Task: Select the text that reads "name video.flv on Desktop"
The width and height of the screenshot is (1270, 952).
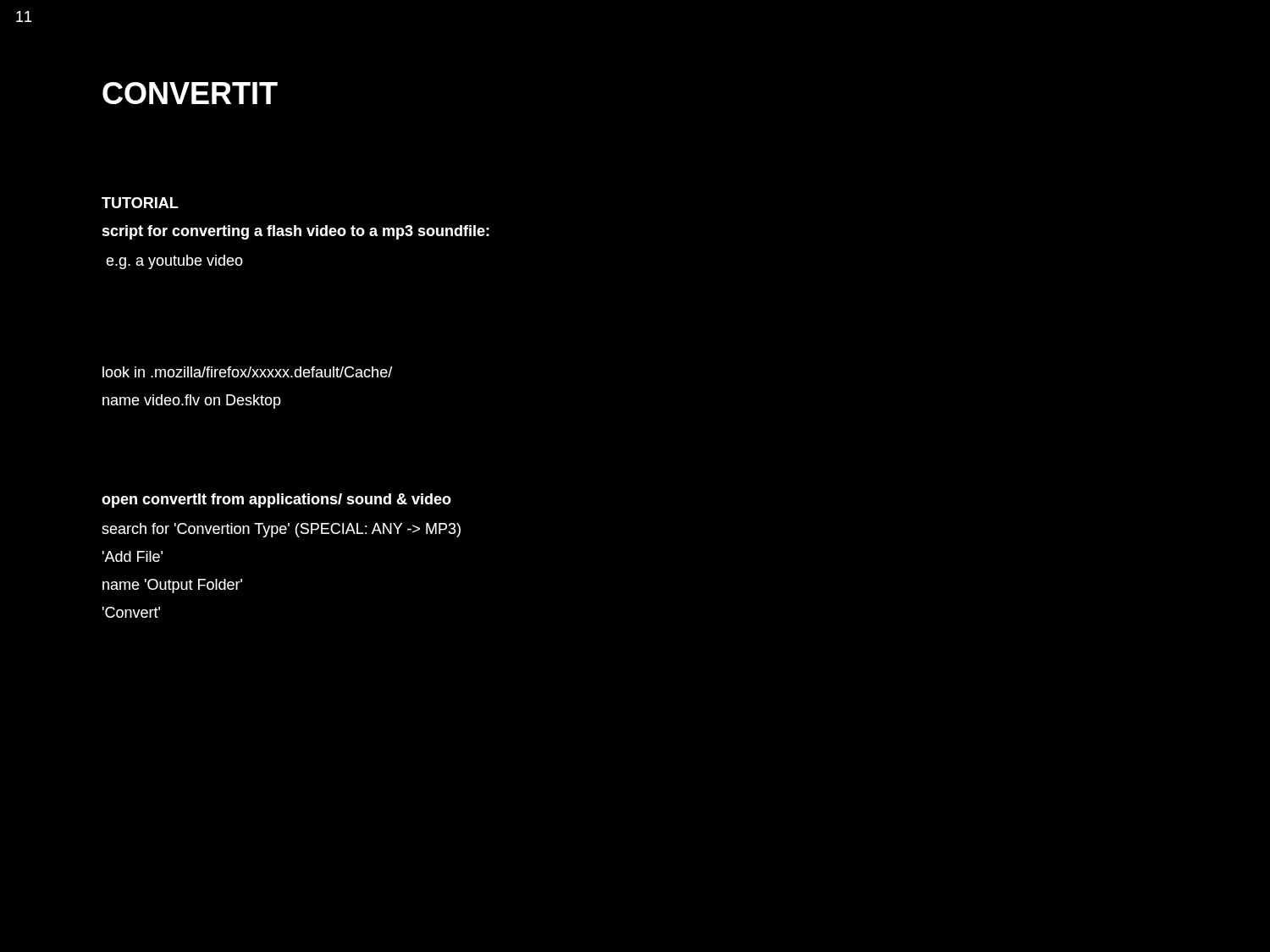Action: pyautogui.click(x=191, y=400)
